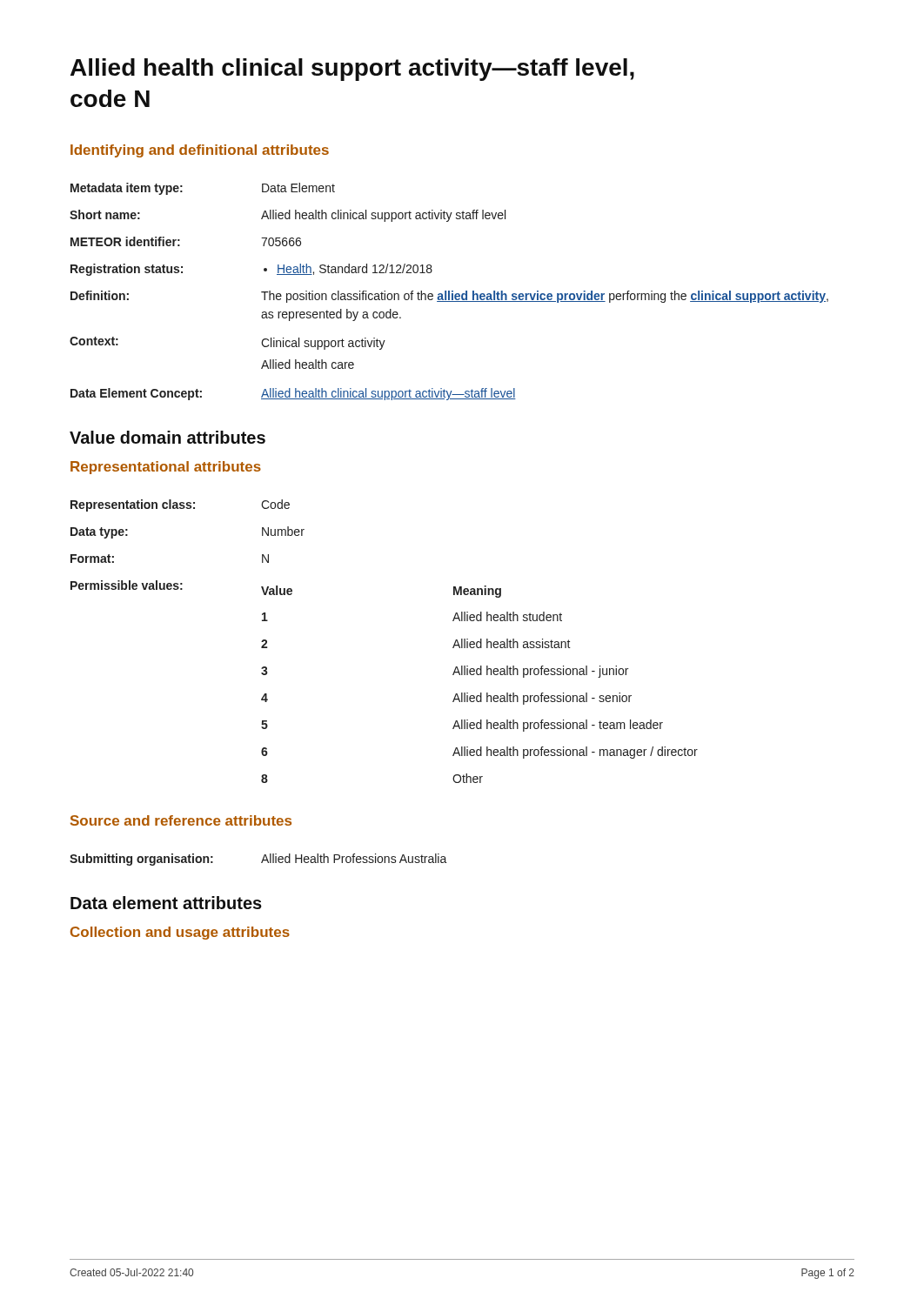Locate the table with the text "Permissible values:"
This screenshot has height=1305, width=924.
point(462,644)
